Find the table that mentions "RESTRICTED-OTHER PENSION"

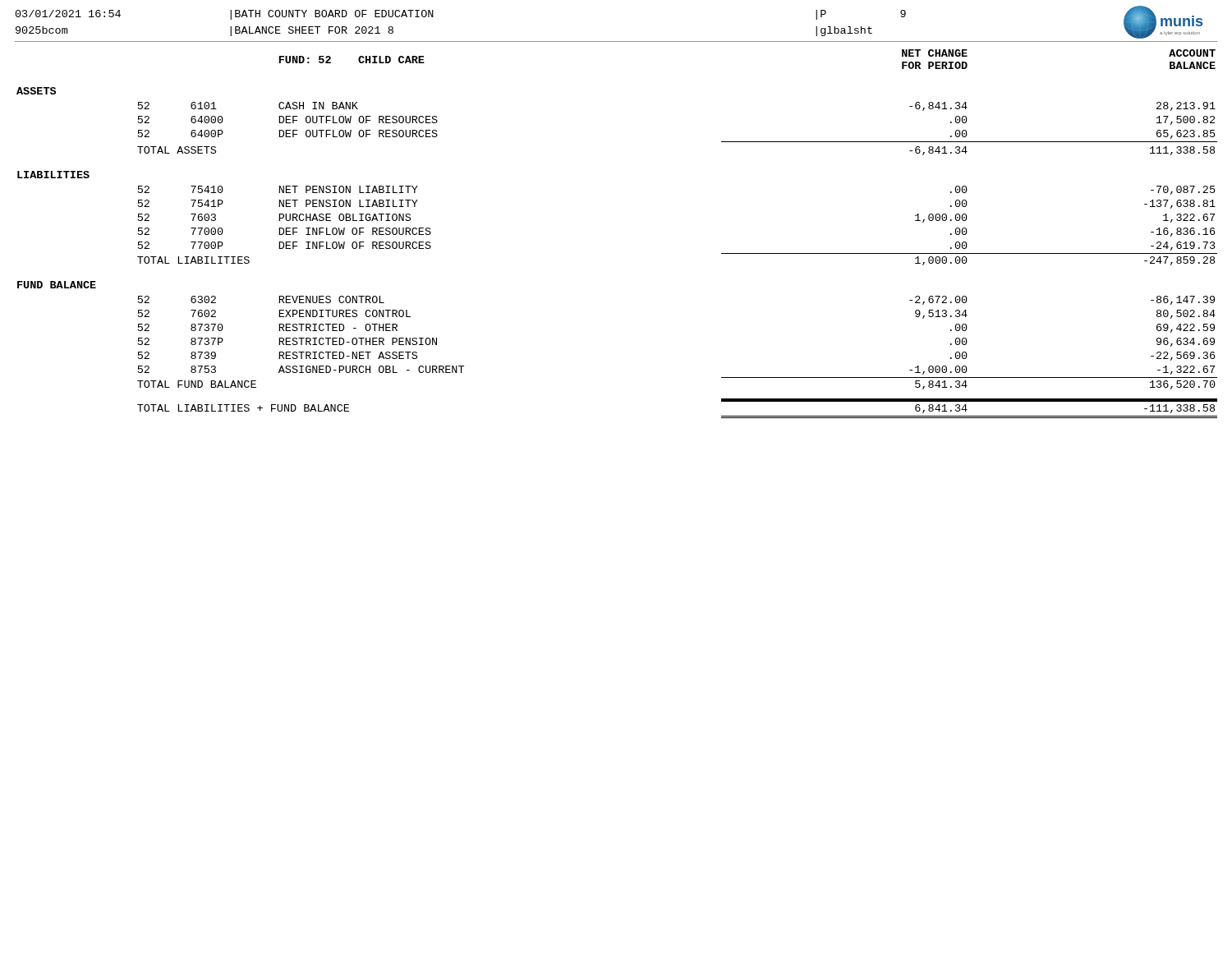click(616, 232)
